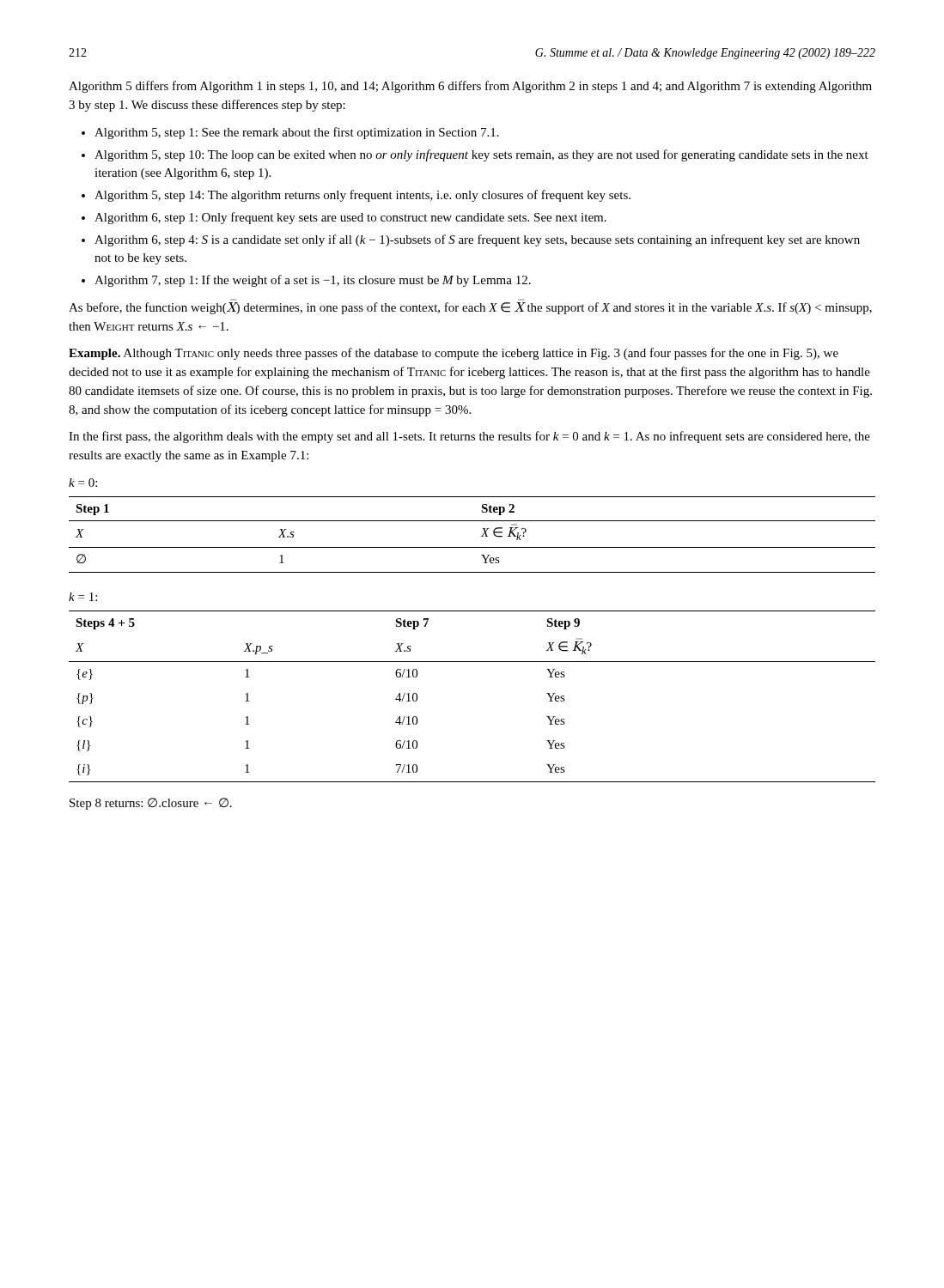
Task: Find the text block that reads "As before, the"
Action: click(x=472, y=317)
